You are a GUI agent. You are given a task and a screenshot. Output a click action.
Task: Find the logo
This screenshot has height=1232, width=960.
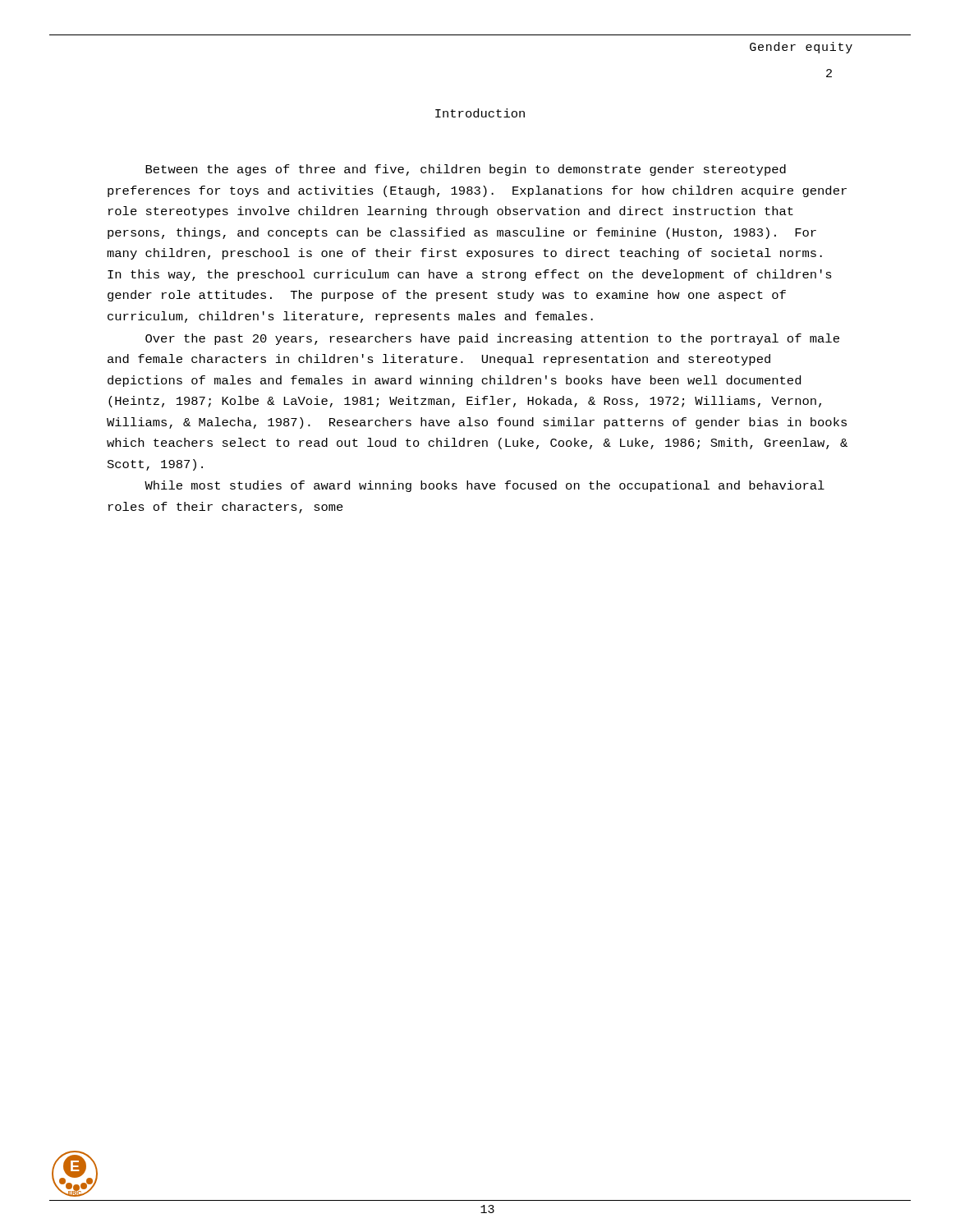tap(75, 1174)
